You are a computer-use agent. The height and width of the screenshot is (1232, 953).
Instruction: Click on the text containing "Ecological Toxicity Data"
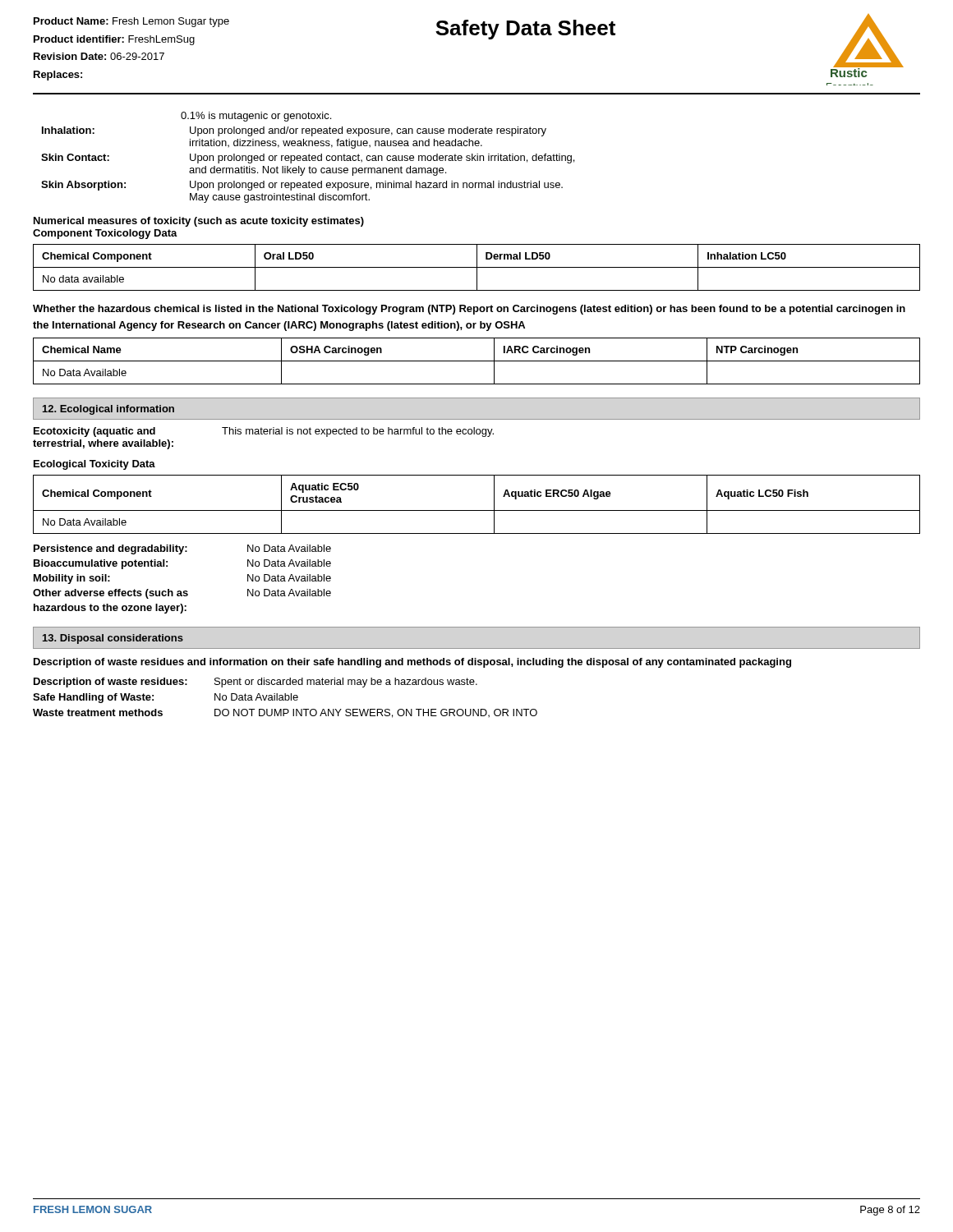pos(94,464)
